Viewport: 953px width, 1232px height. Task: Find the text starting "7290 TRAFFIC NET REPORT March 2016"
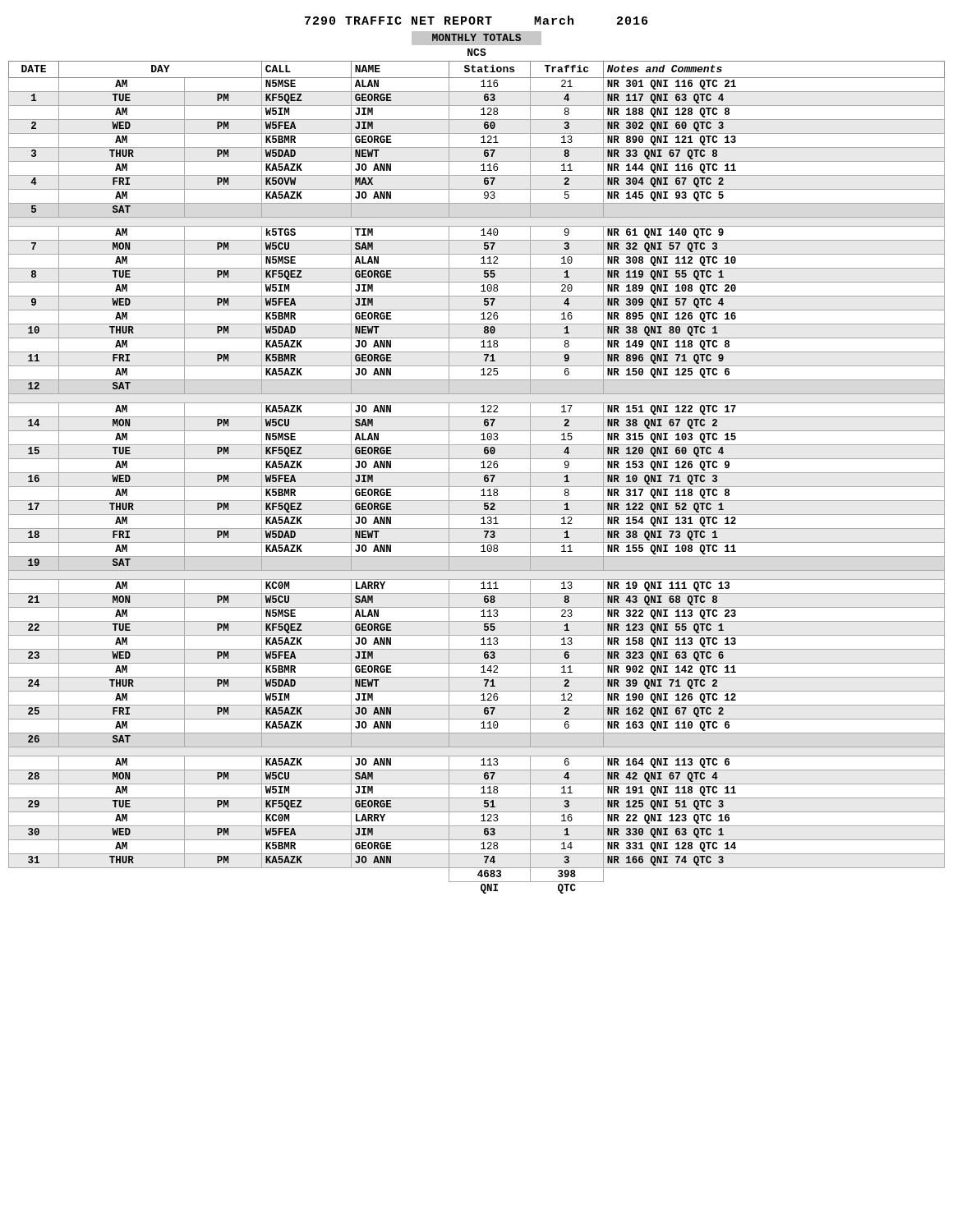476,22
